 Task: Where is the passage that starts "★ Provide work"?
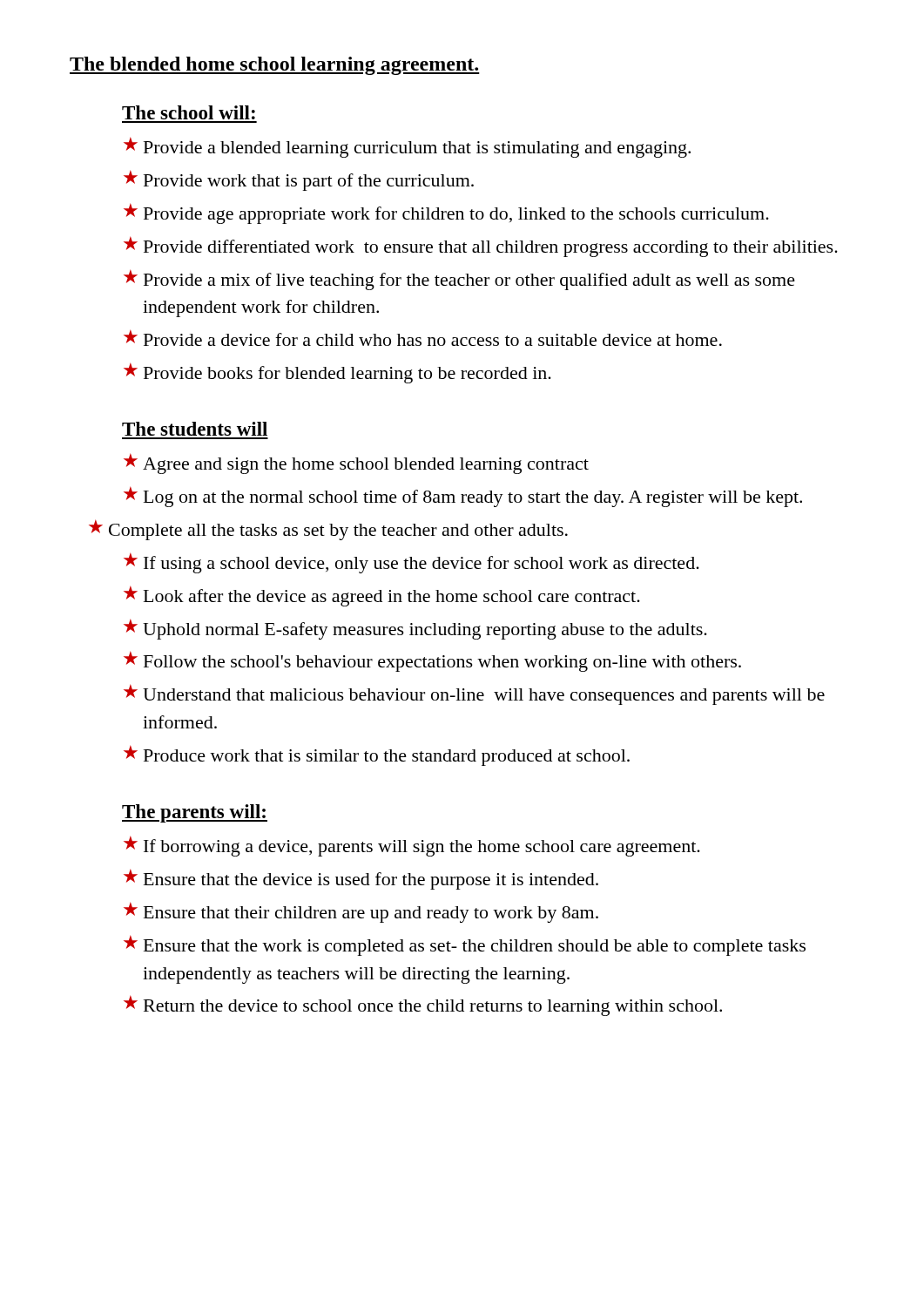(x=299, y=180)
